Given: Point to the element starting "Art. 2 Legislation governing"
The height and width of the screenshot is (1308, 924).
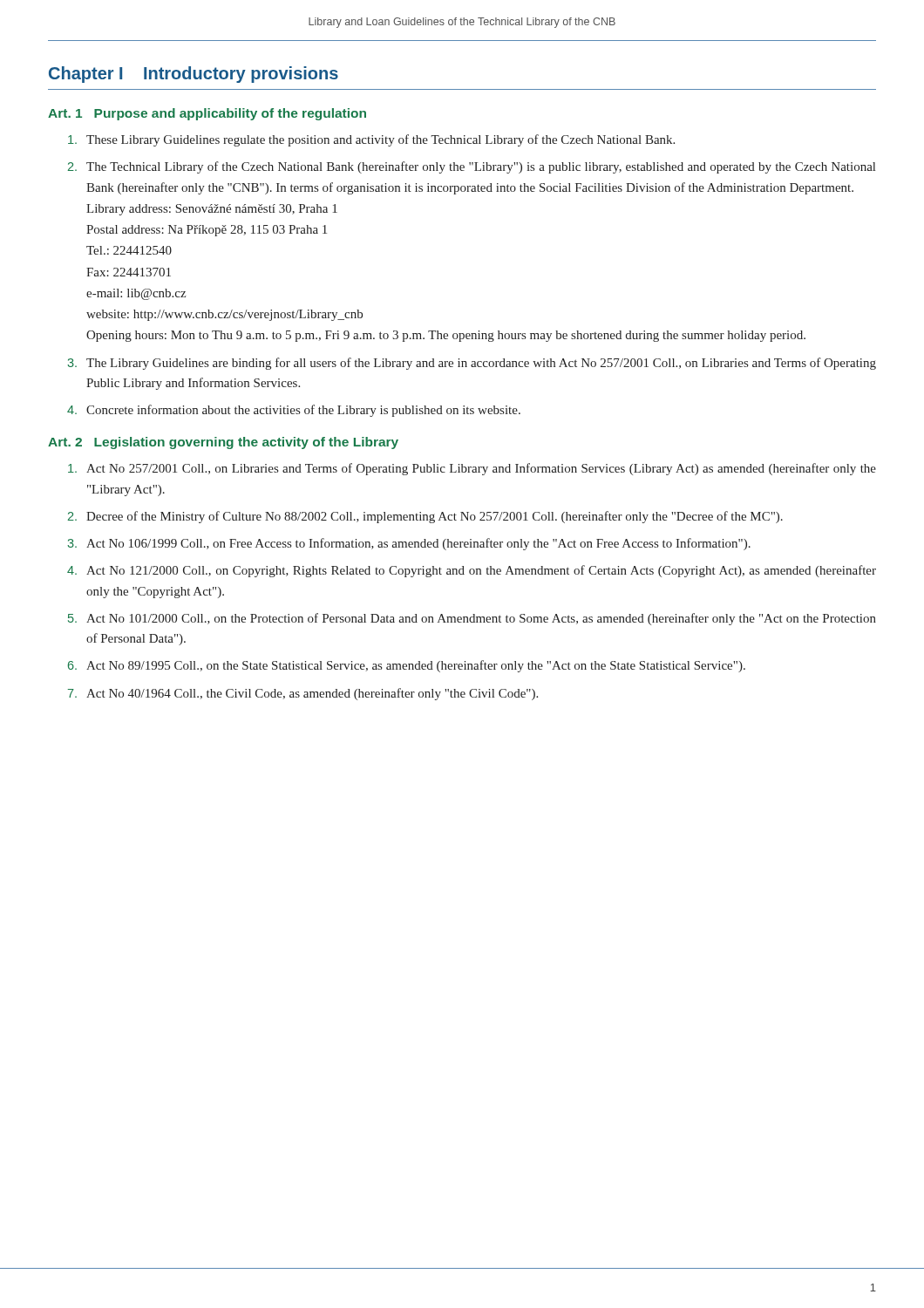Looking at the screenshot, I should [223, 442].
